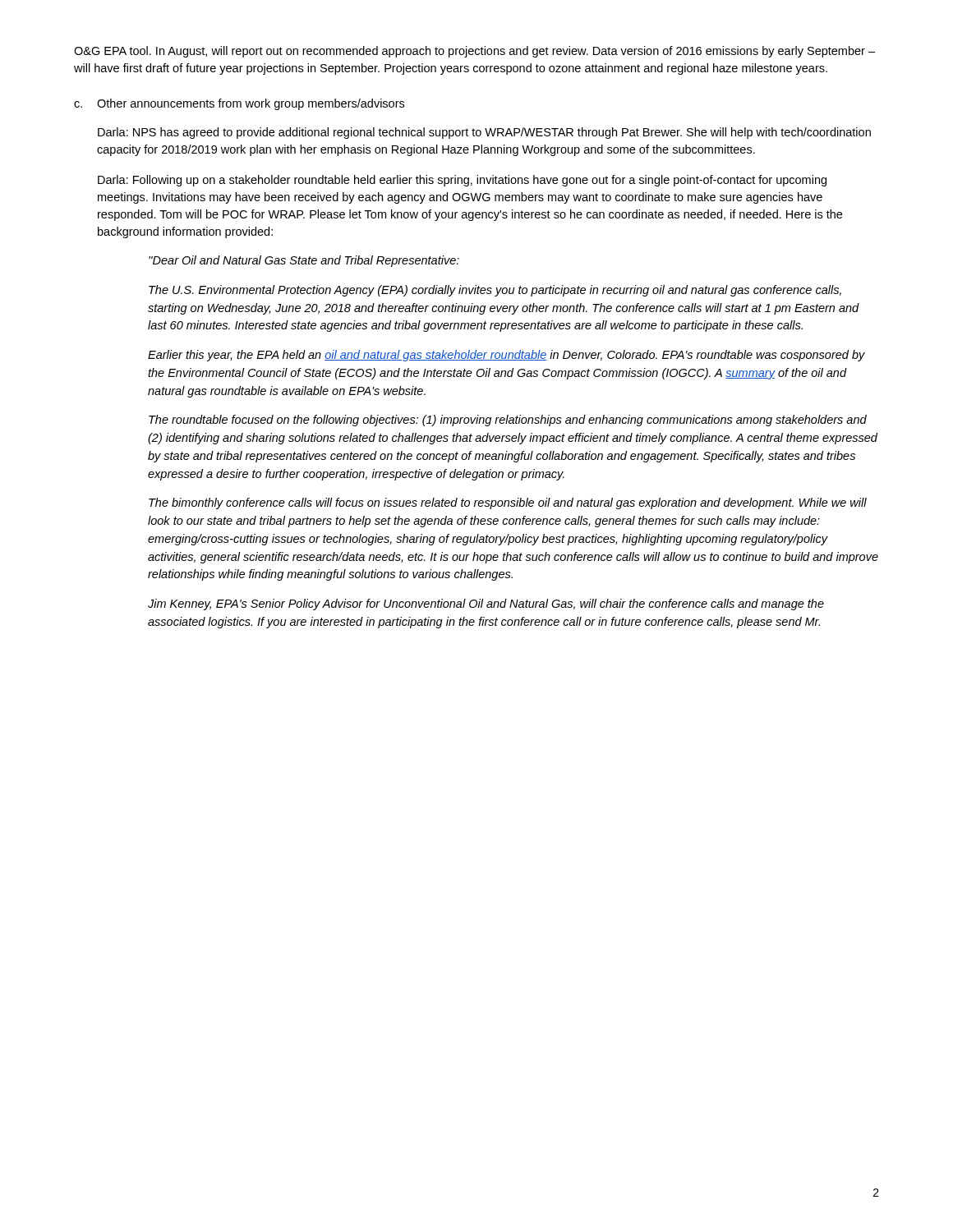
Task: Locate the block of text that opens with "The bimonthly conference"
Action: [513, 539]
